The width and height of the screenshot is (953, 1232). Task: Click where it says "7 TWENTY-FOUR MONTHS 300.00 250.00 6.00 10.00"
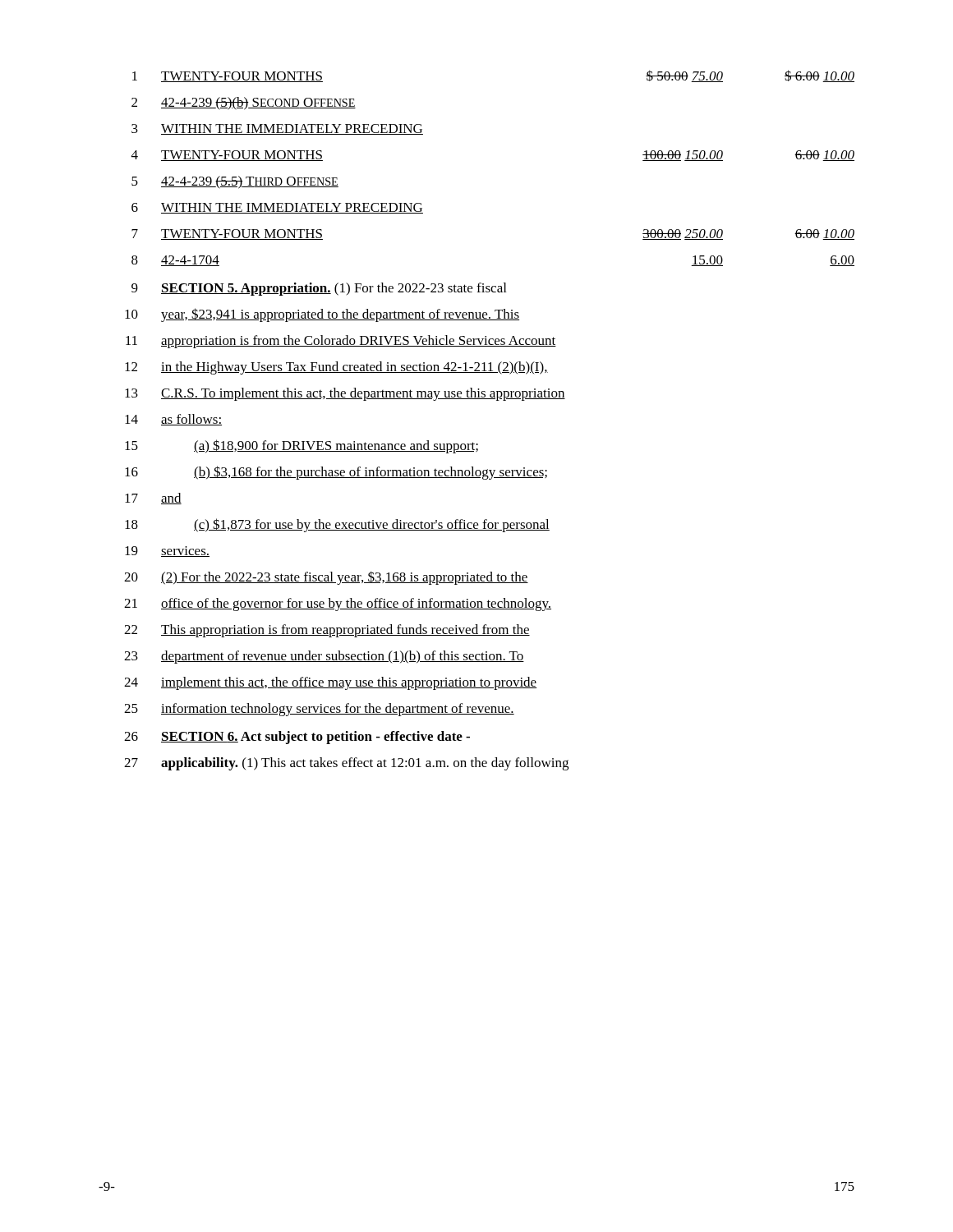pyautogui.click(x=243, y=234)
